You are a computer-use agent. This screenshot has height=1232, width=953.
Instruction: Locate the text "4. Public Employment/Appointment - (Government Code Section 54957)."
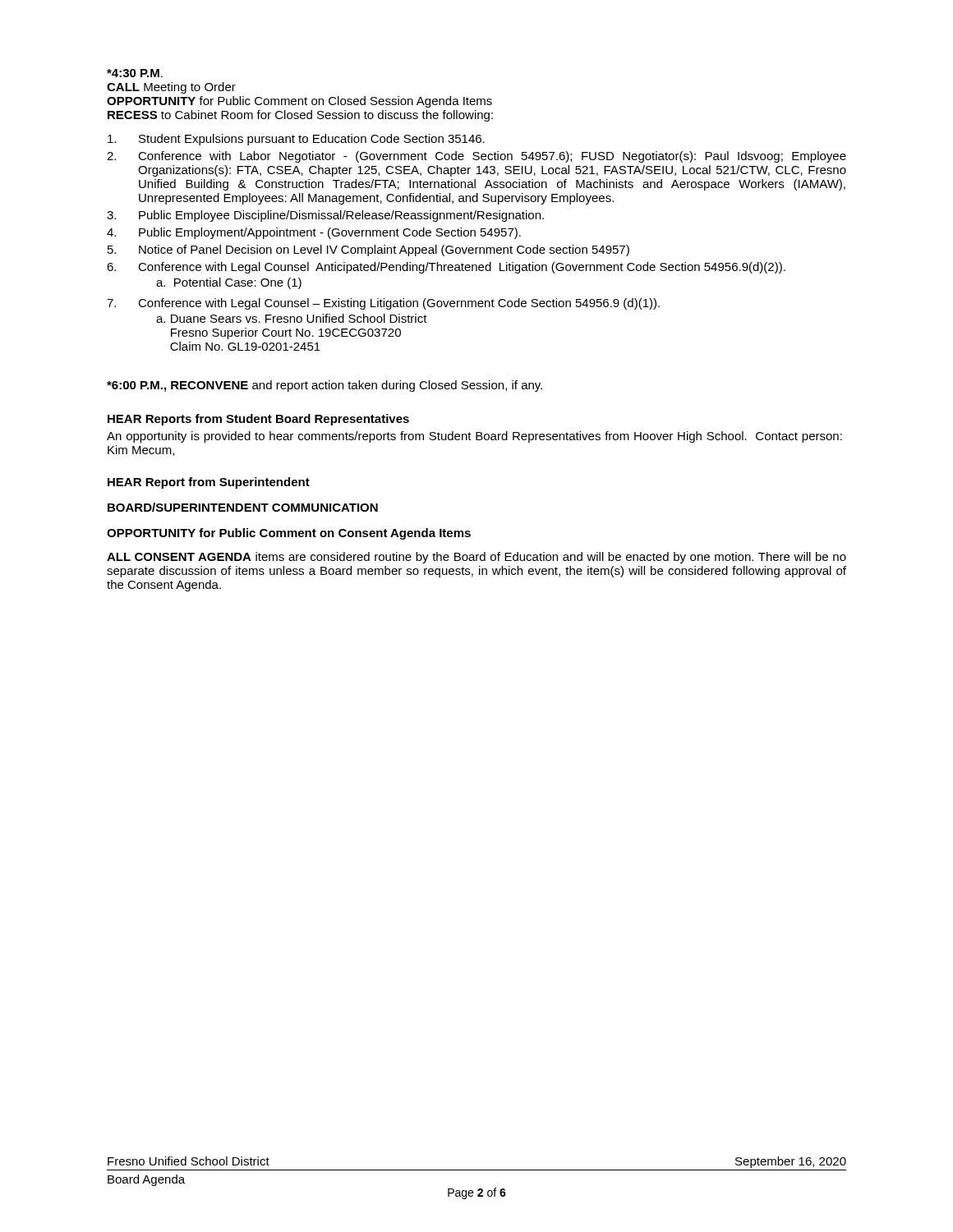click(x=476, y=232)
